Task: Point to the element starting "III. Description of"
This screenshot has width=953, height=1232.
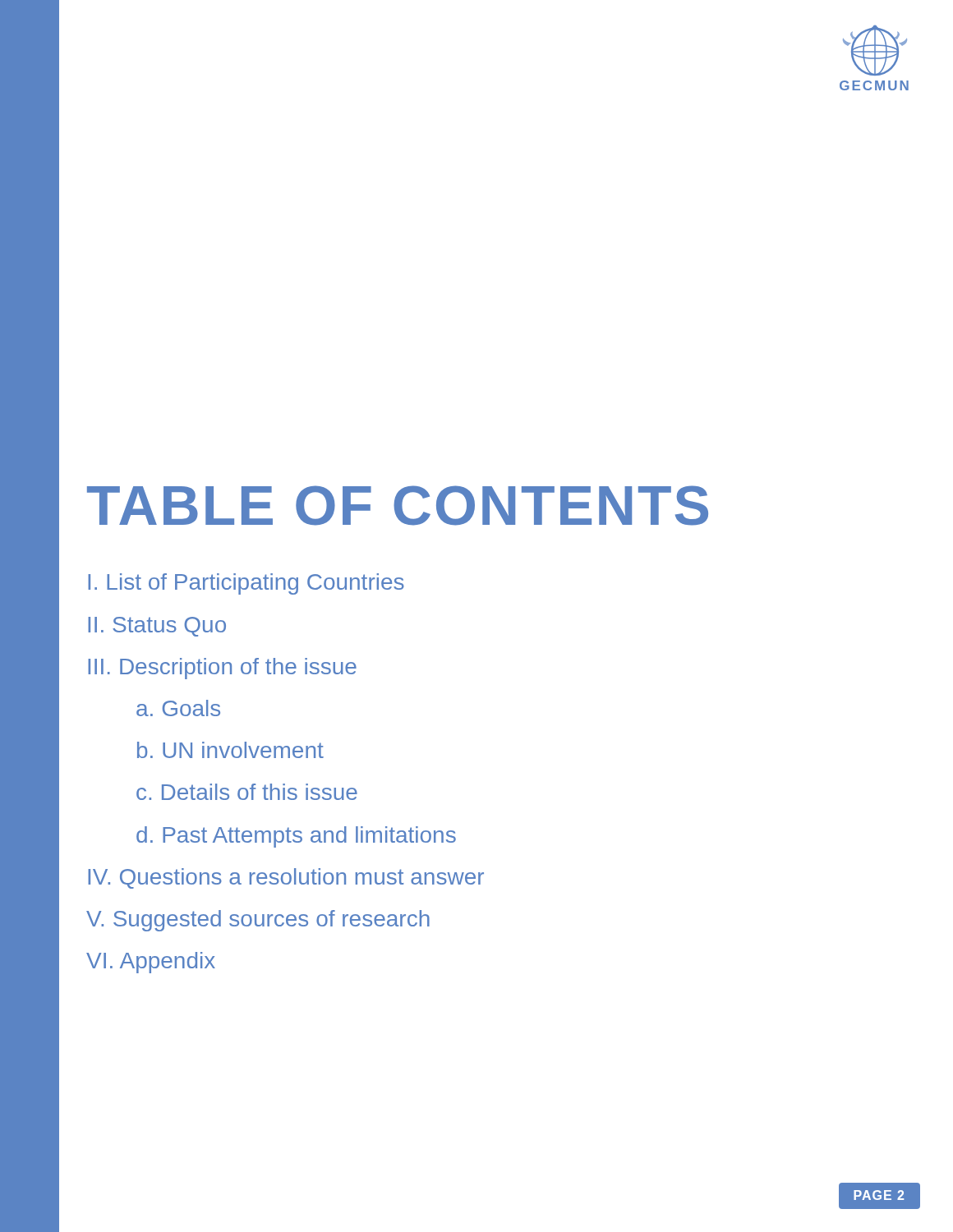Action: click(222, 666)
